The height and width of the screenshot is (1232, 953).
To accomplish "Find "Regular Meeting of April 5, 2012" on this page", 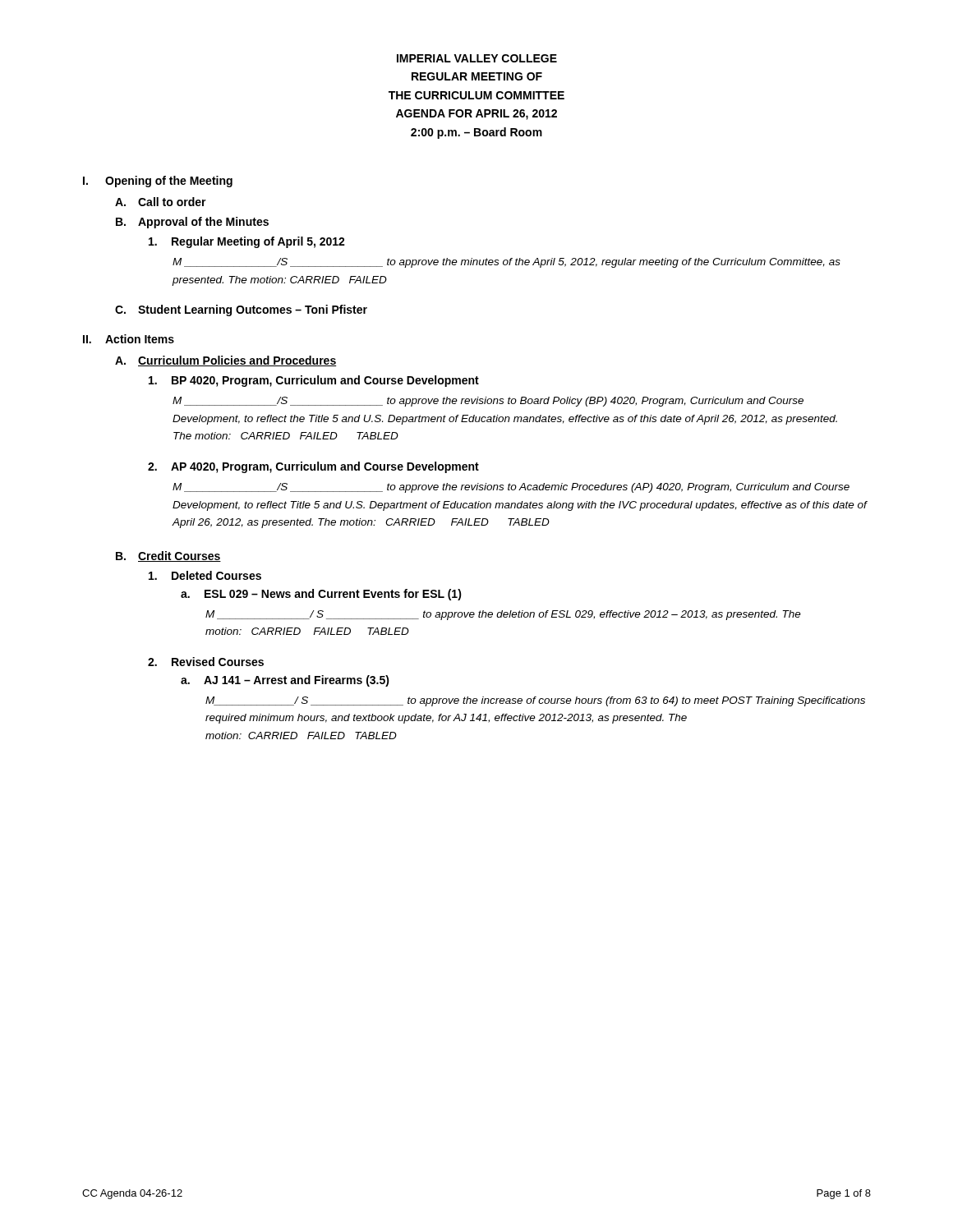I will click(x=246, y=241).
